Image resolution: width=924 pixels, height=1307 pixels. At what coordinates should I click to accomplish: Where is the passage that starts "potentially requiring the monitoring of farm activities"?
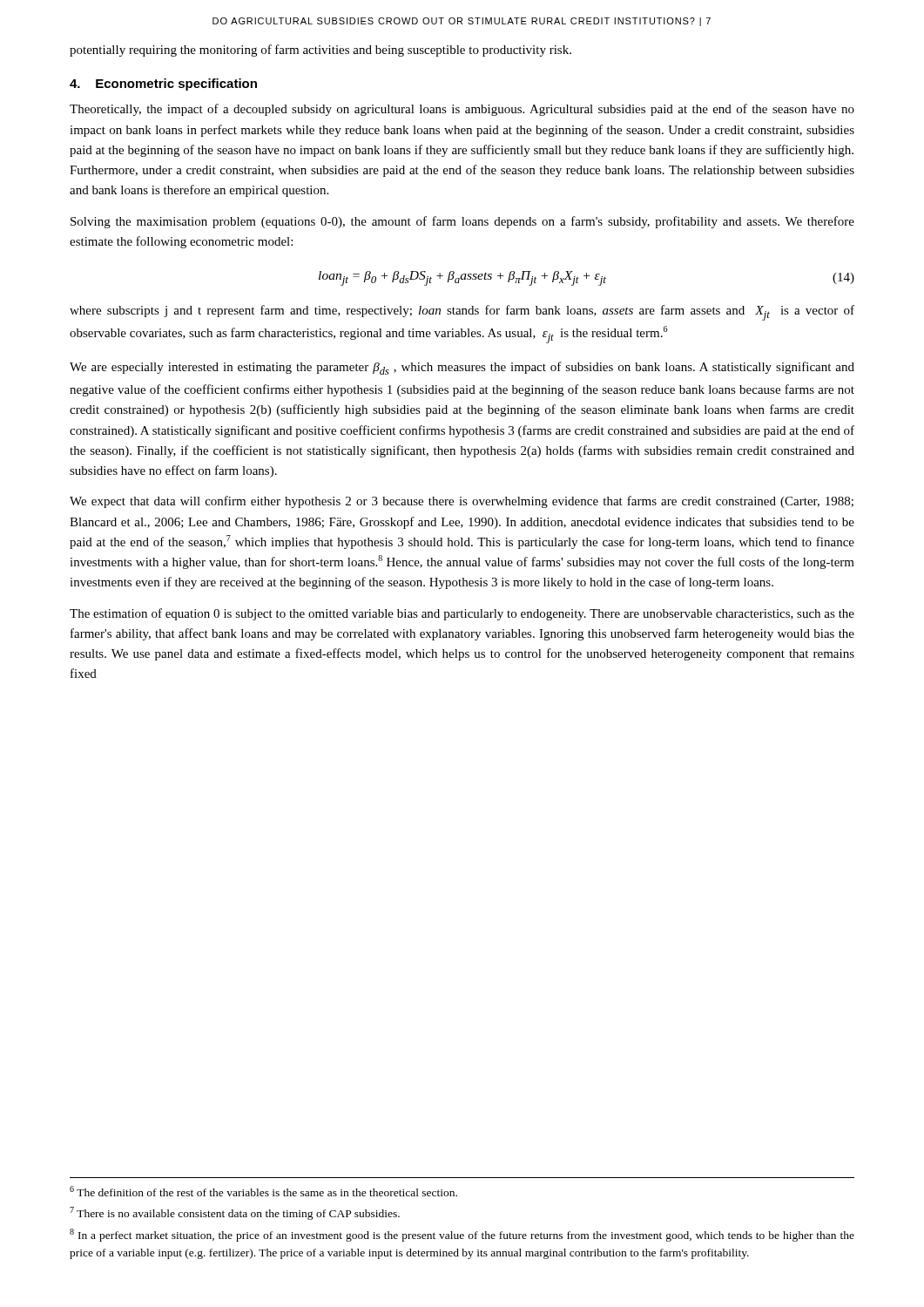(x=462, y=50)
